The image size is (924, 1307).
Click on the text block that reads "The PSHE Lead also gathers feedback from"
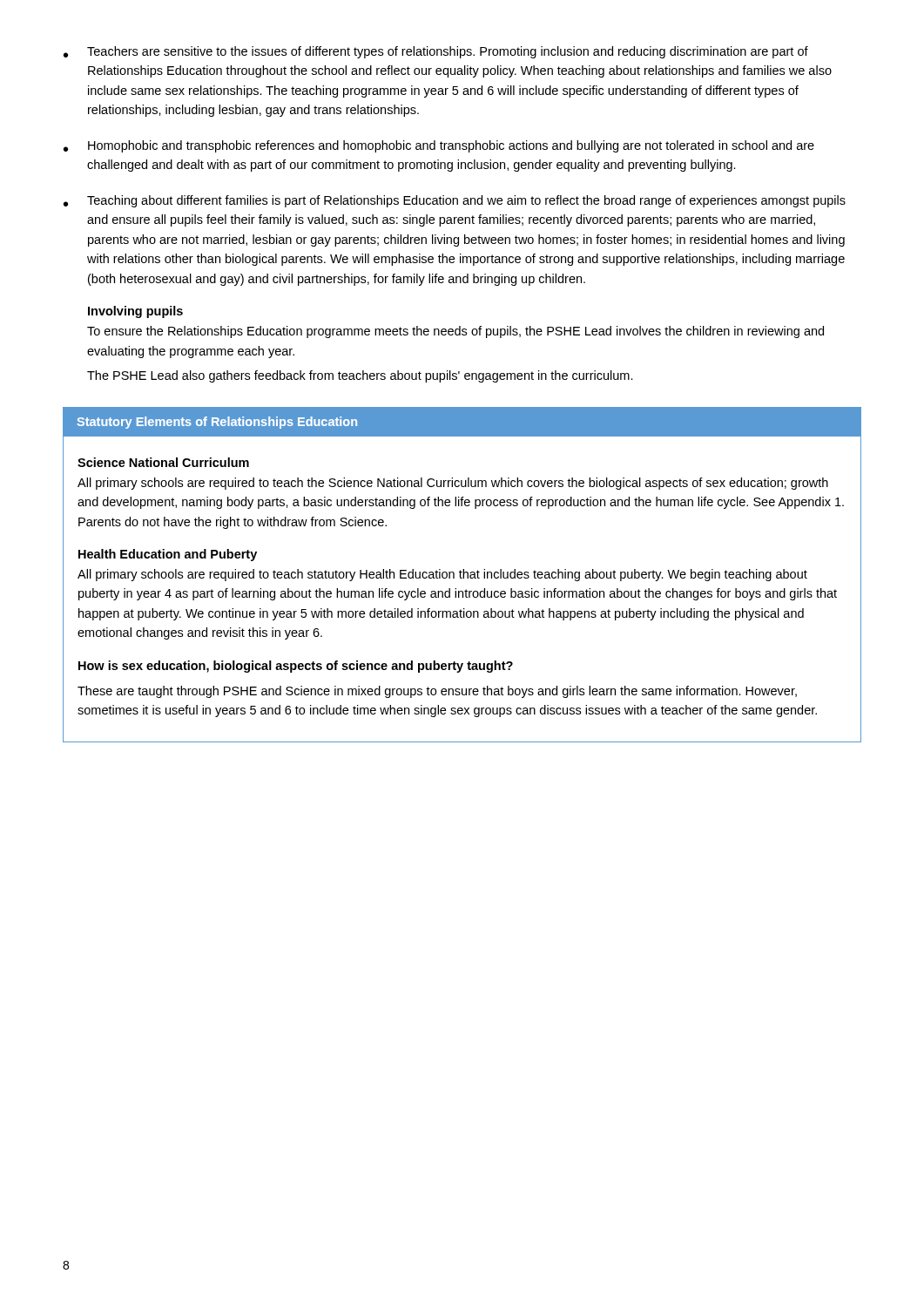point(360,376)
